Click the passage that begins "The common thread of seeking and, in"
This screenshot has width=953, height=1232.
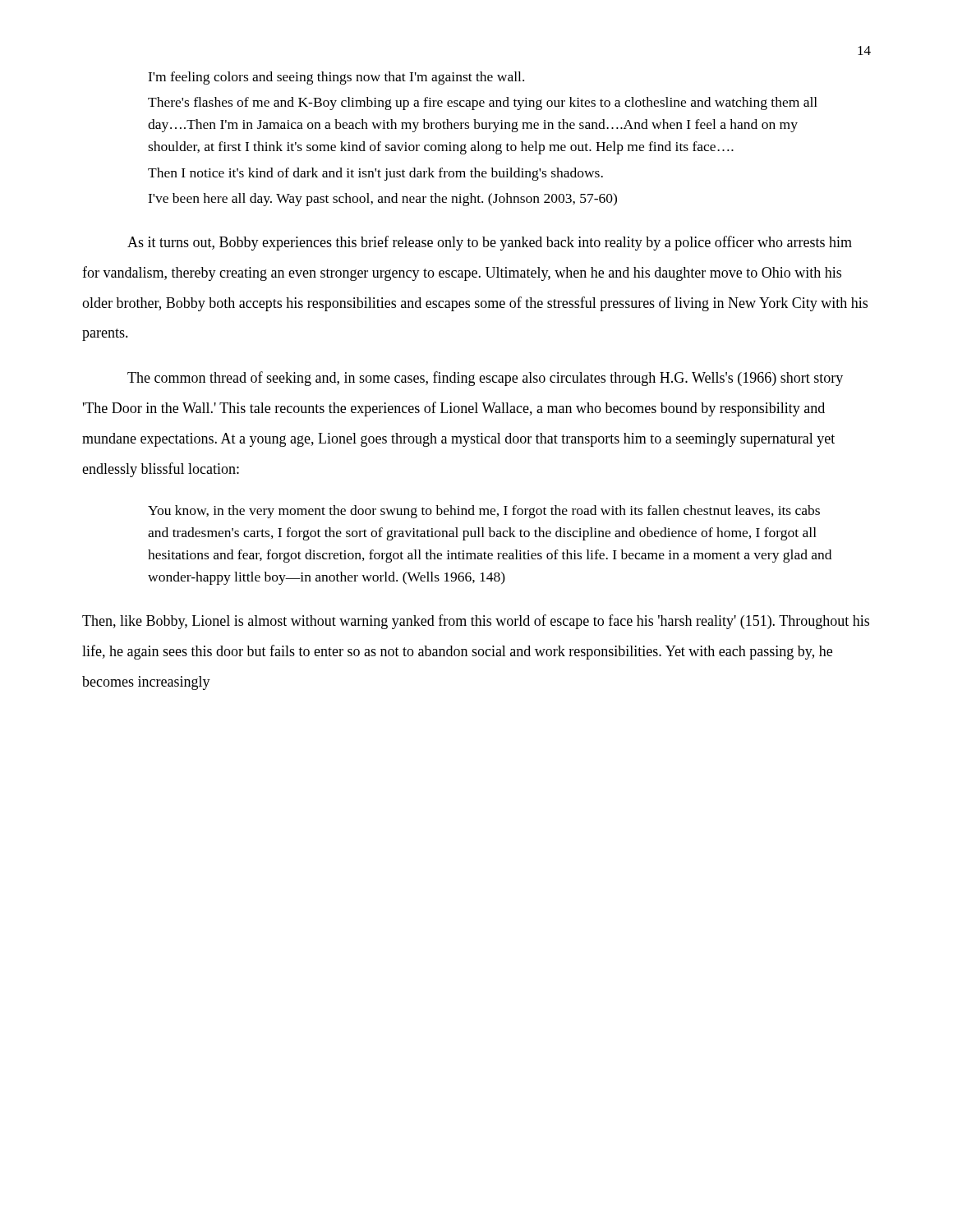click(x=463, y=424)
